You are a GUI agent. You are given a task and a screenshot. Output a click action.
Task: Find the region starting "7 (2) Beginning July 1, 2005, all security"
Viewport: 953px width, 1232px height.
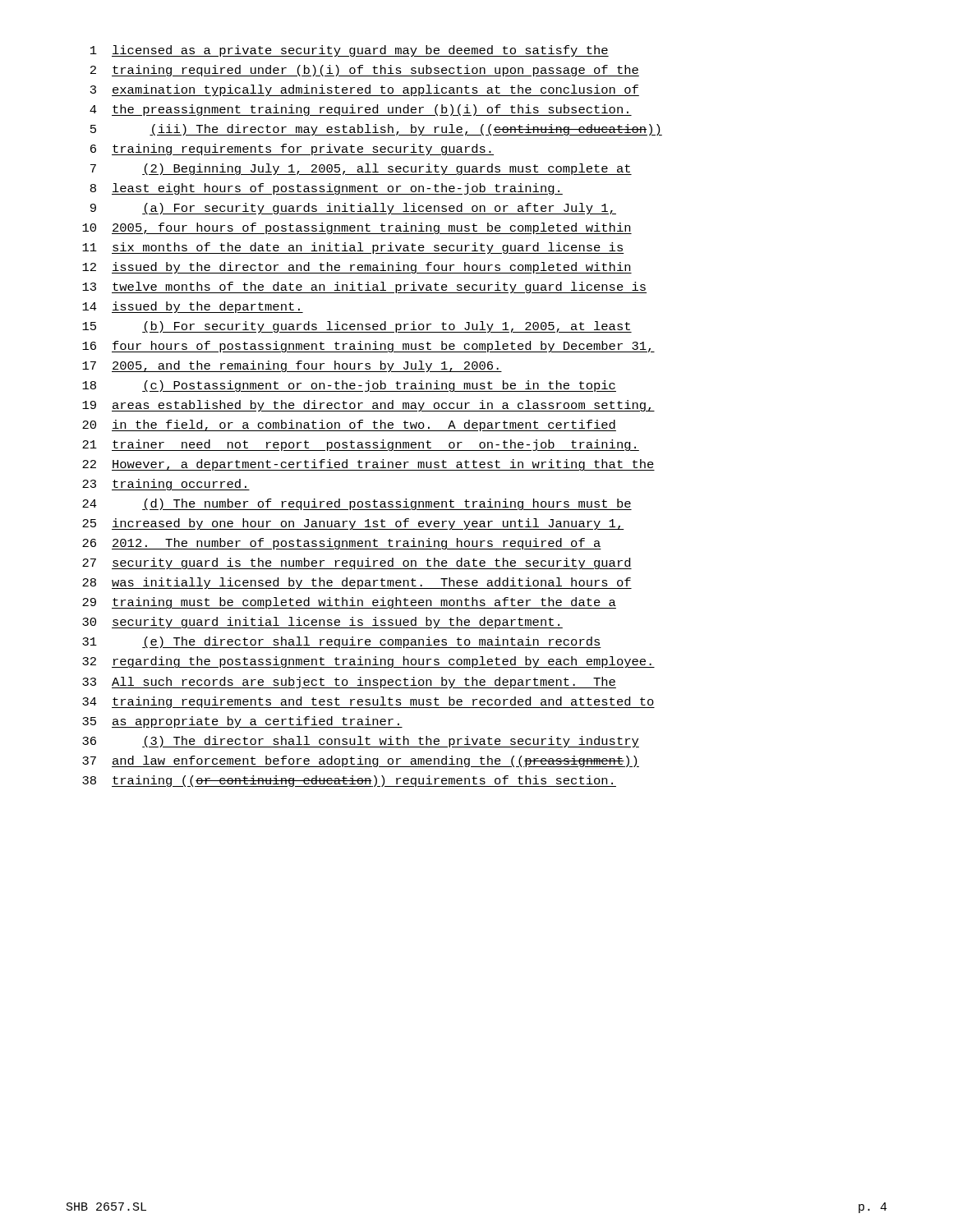coord(476,169)
